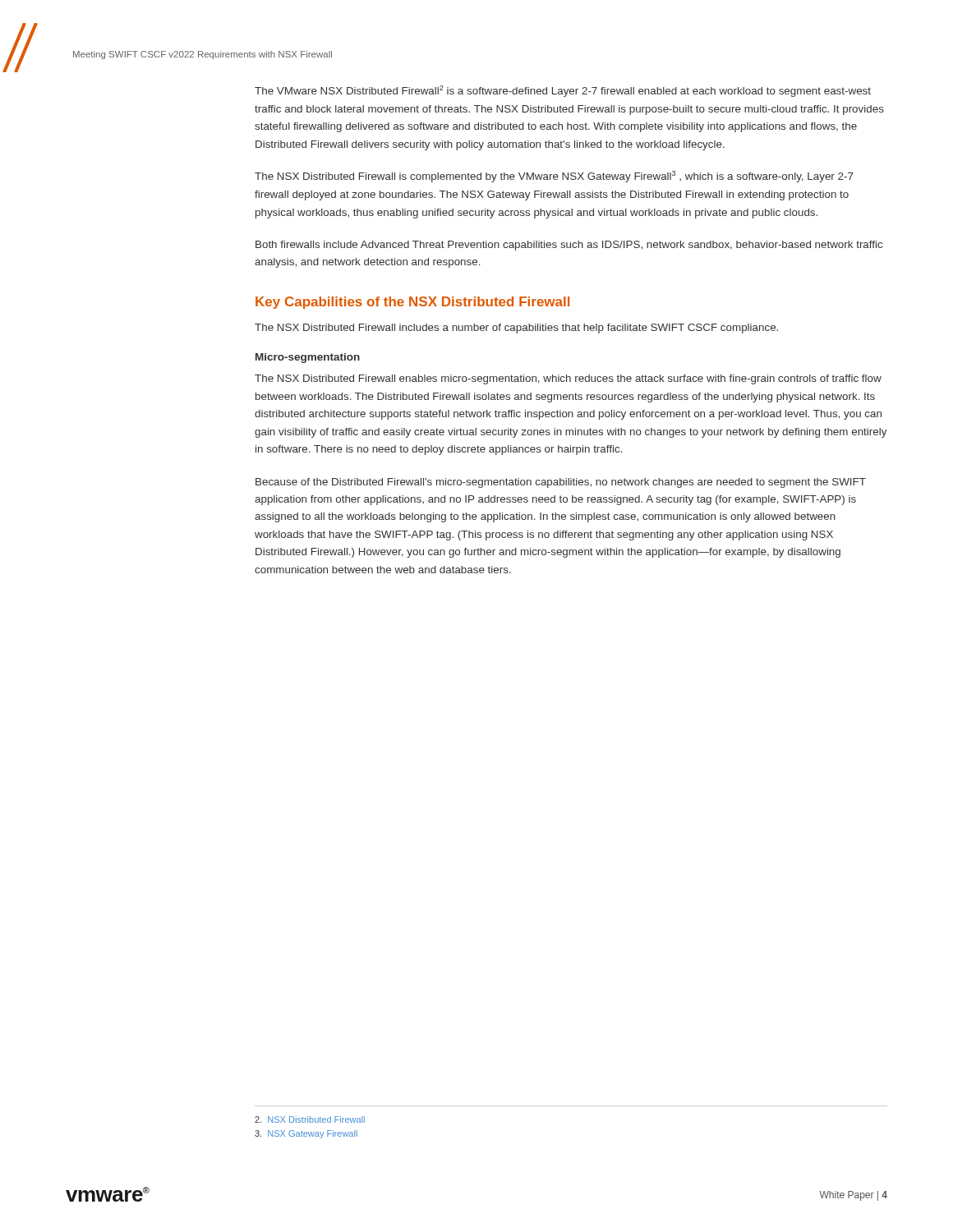Locate the block starting "The VMware NSX Distributed Firewall2 is"
This screenshot has height=1232, width=953.
(569, 117)
